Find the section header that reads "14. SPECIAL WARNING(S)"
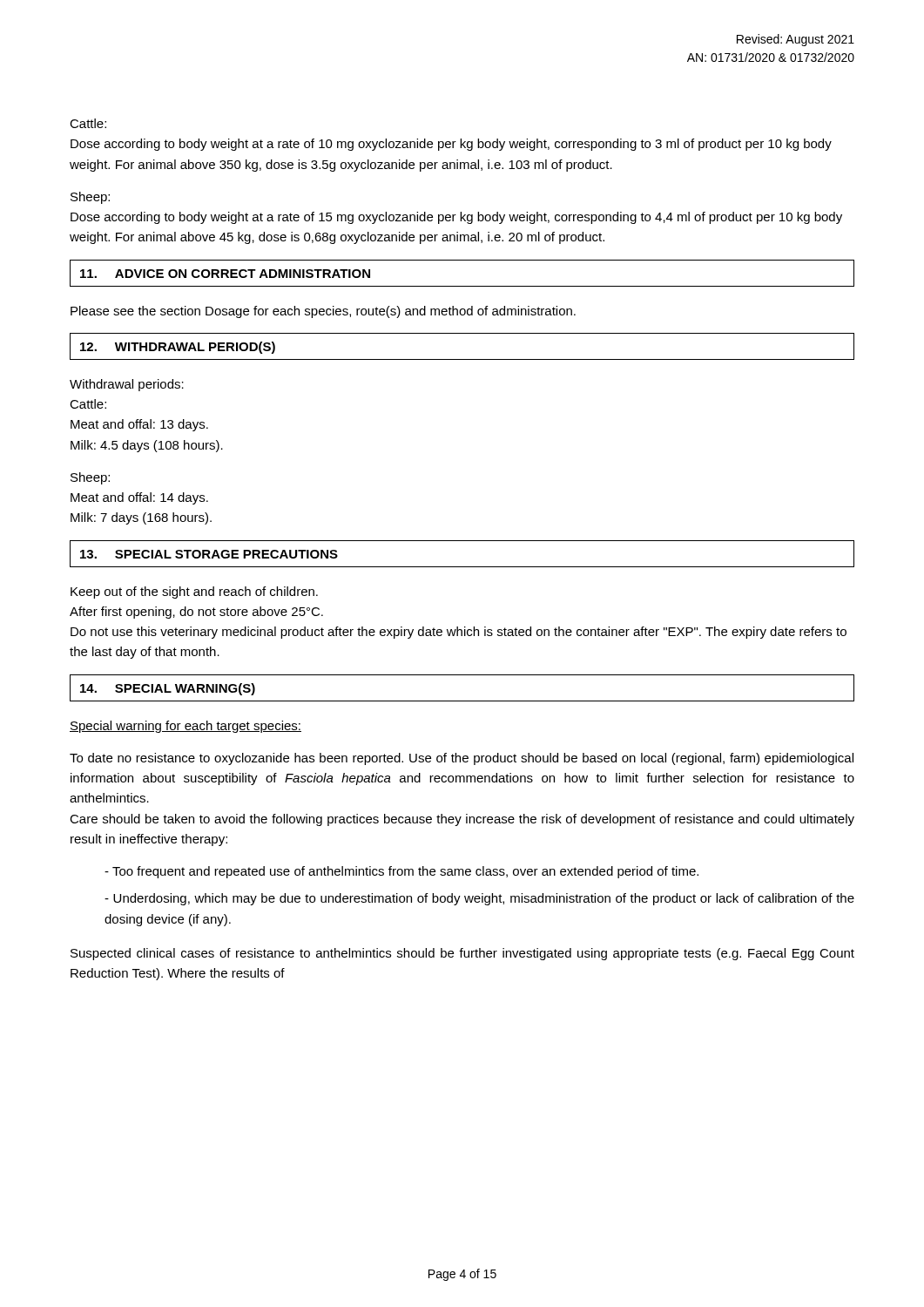 coord(167,687)
